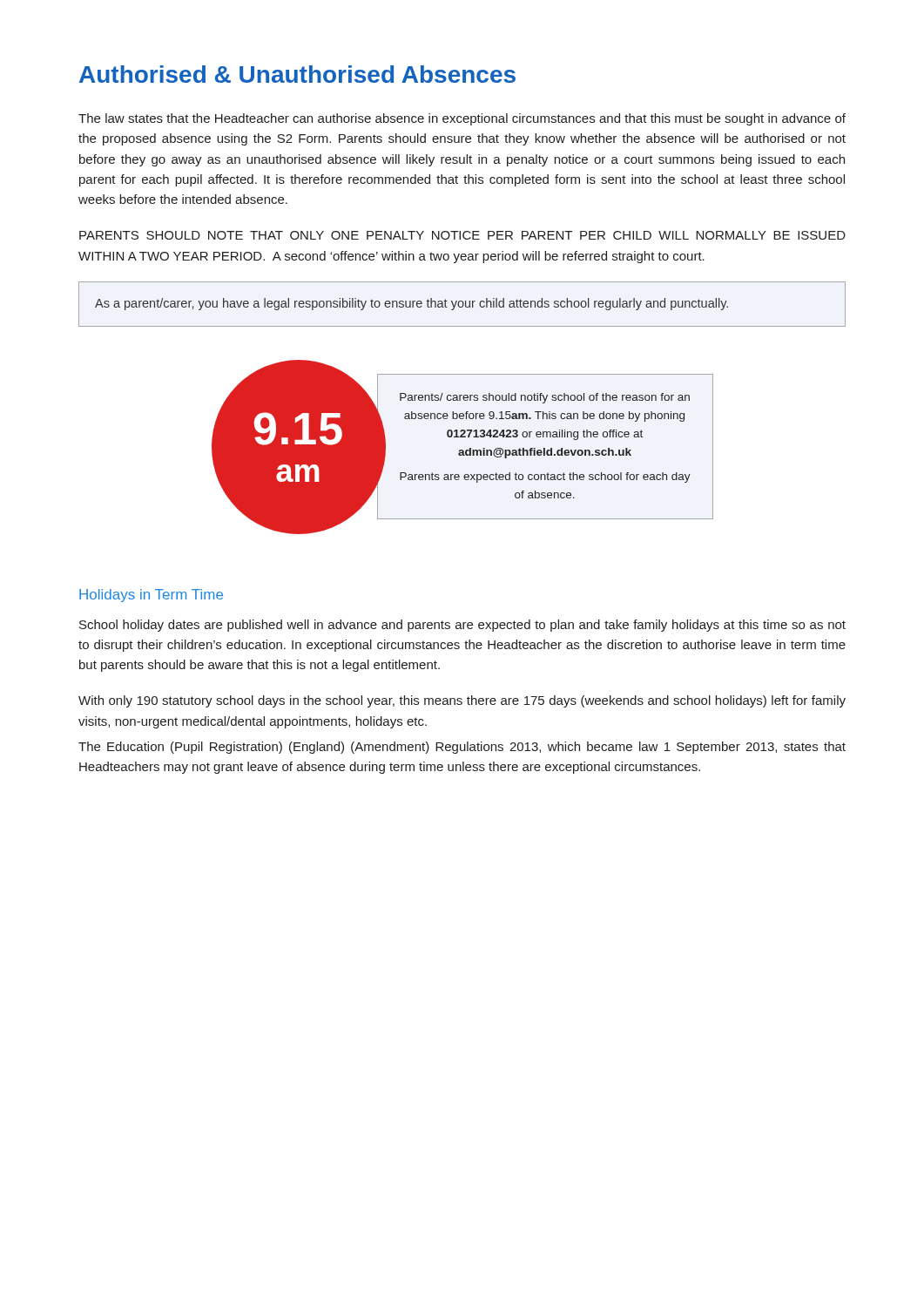Locate the block of text that opens with "The Education (Pupil Registration) (England) (Amendment) Regulations 2013,"

pos(462,756)
